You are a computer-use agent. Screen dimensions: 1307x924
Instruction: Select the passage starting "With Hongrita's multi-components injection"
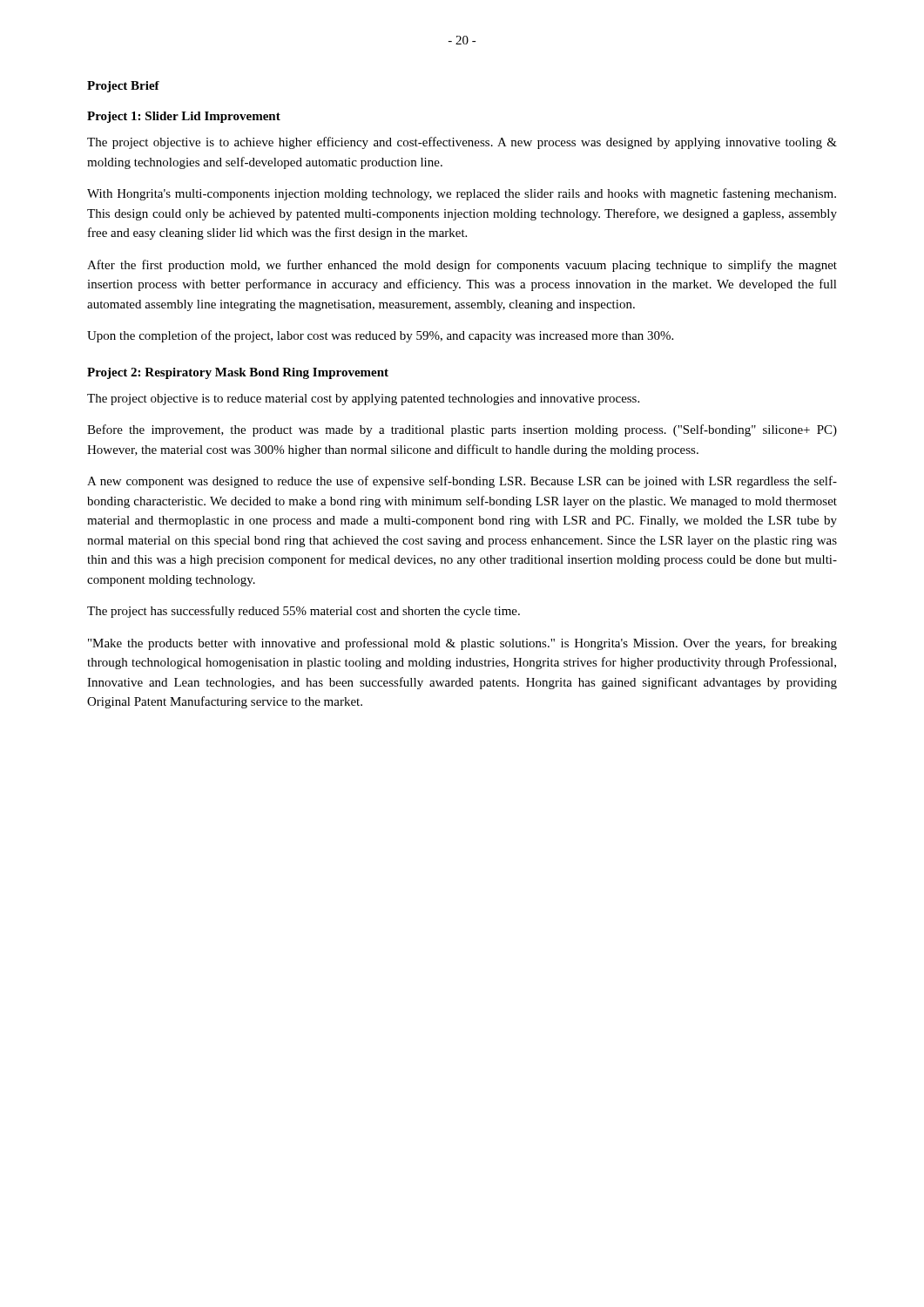[x=462, y=213]
